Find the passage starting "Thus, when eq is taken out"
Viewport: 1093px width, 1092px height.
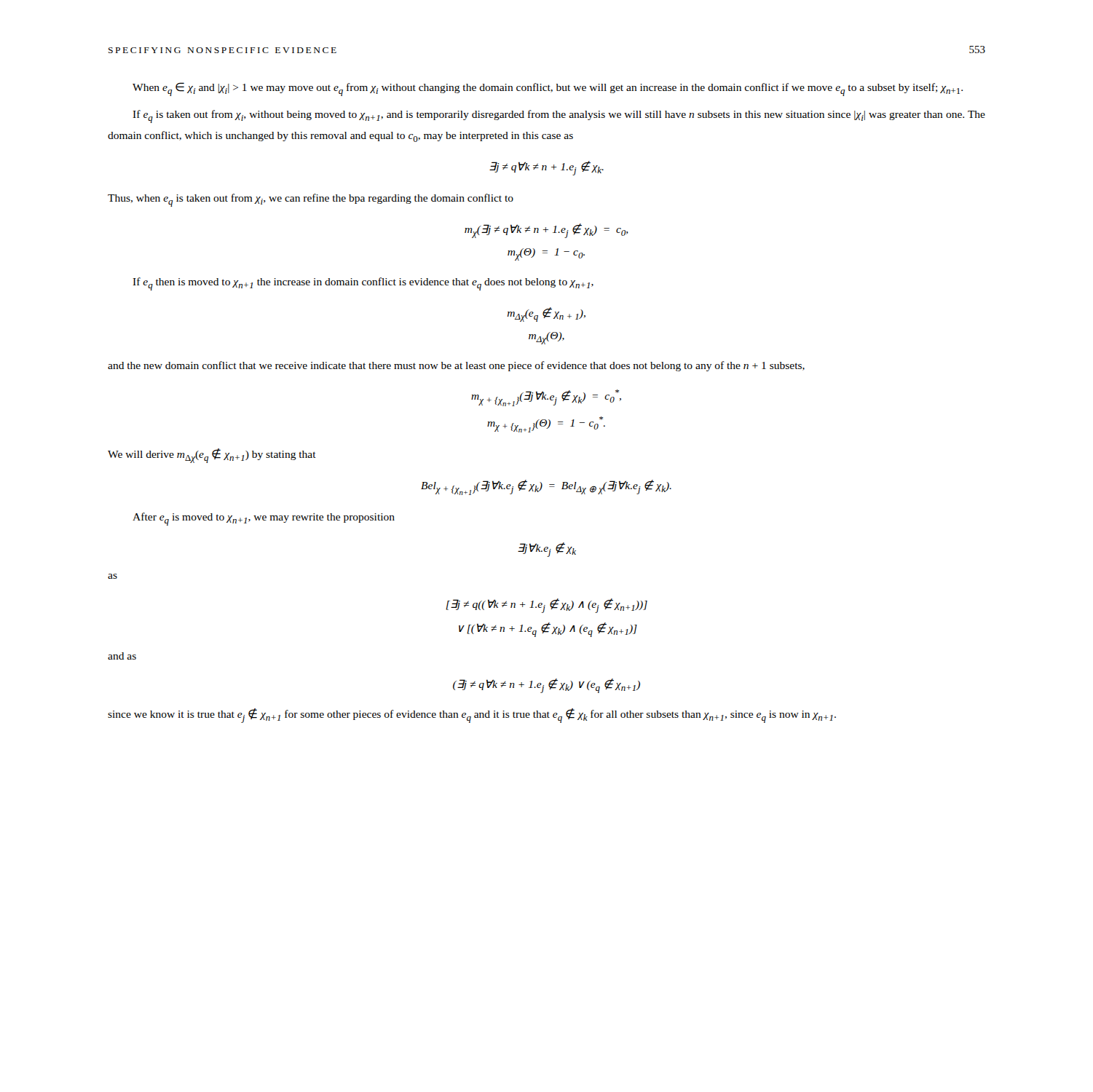[311, 199]
